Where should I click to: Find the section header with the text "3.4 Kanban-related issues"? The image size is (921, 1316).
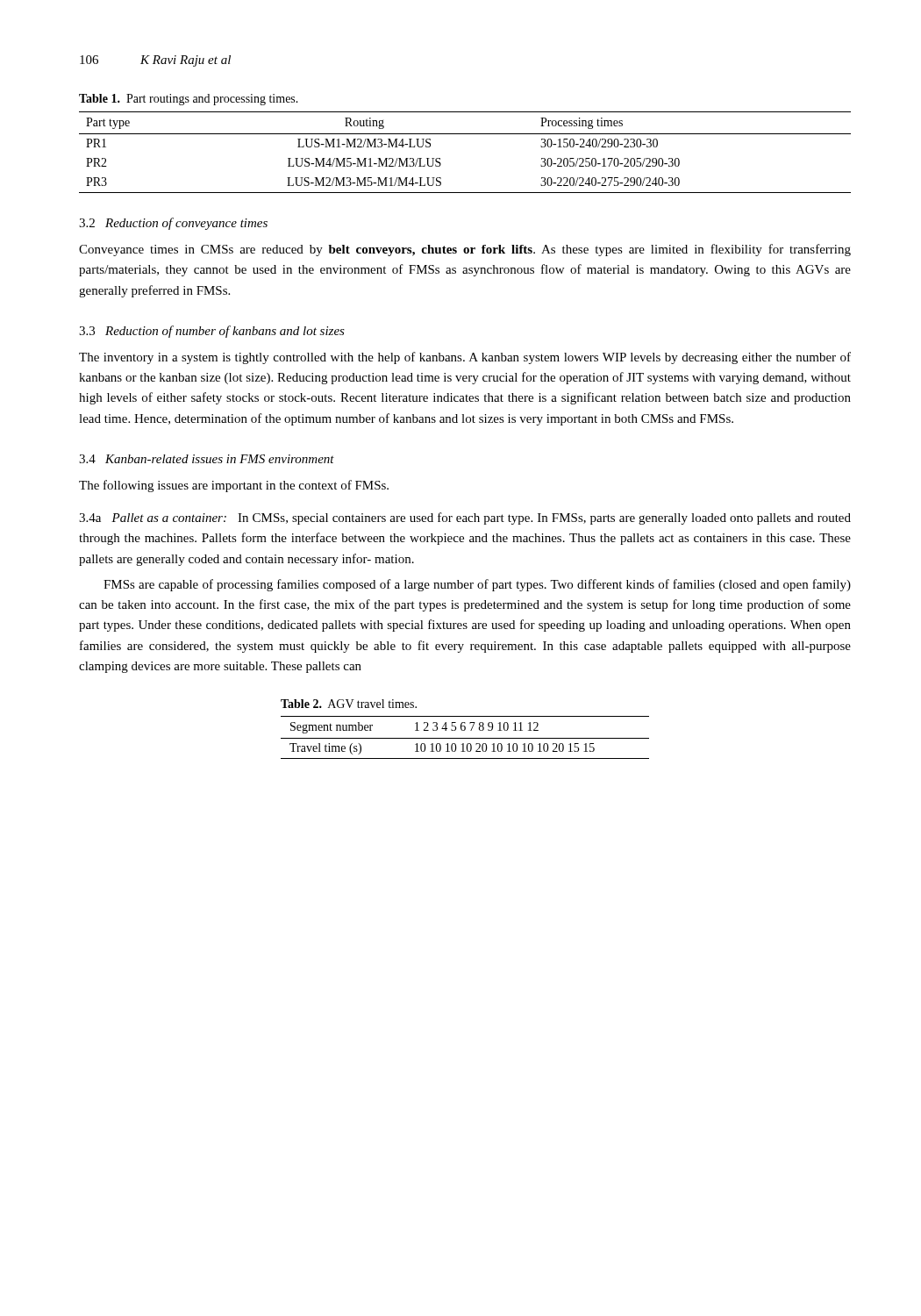[x=206, y=459]
